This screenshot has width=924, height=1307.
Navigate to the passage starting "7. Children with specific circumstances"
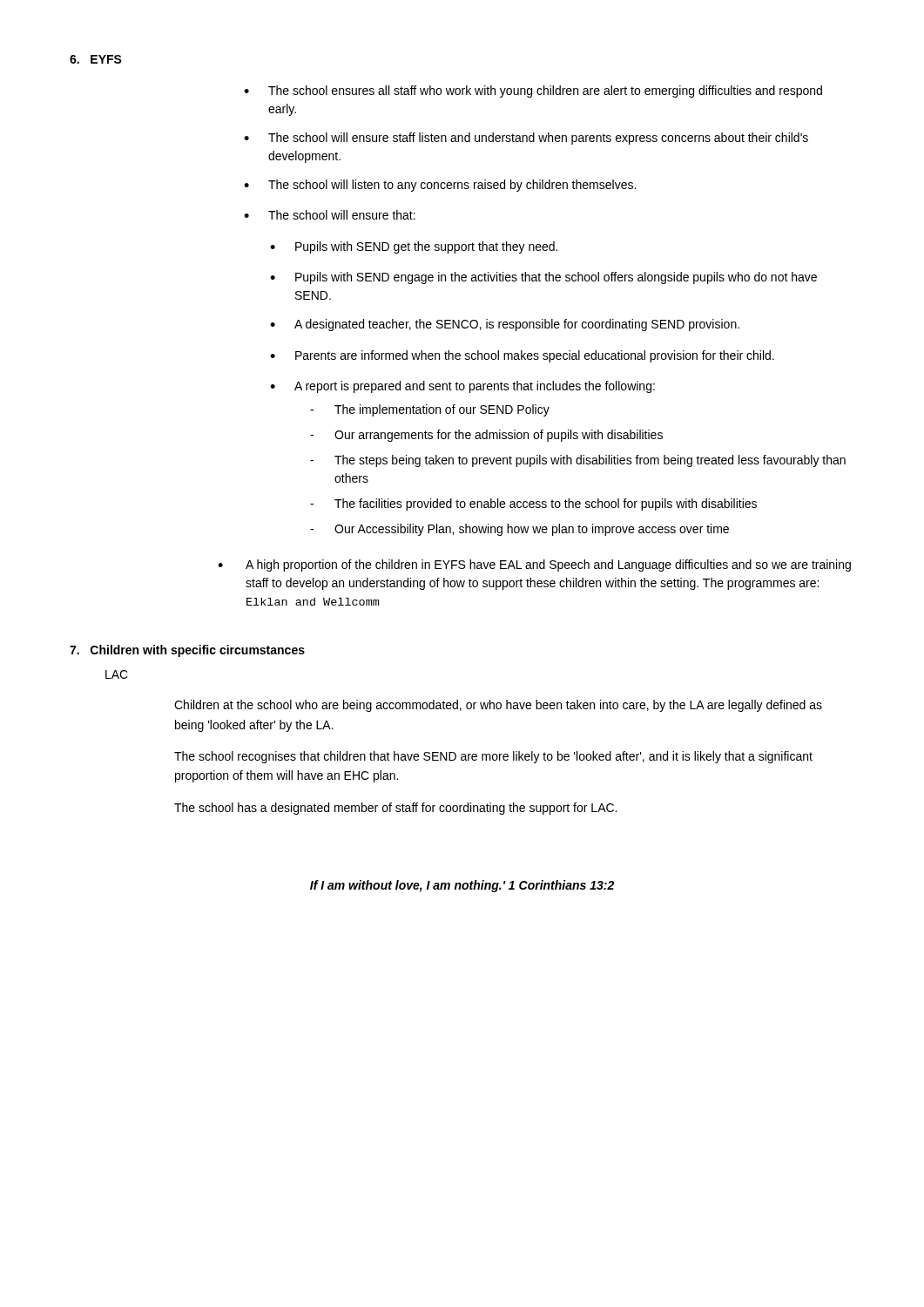click(x=187, y=650)
